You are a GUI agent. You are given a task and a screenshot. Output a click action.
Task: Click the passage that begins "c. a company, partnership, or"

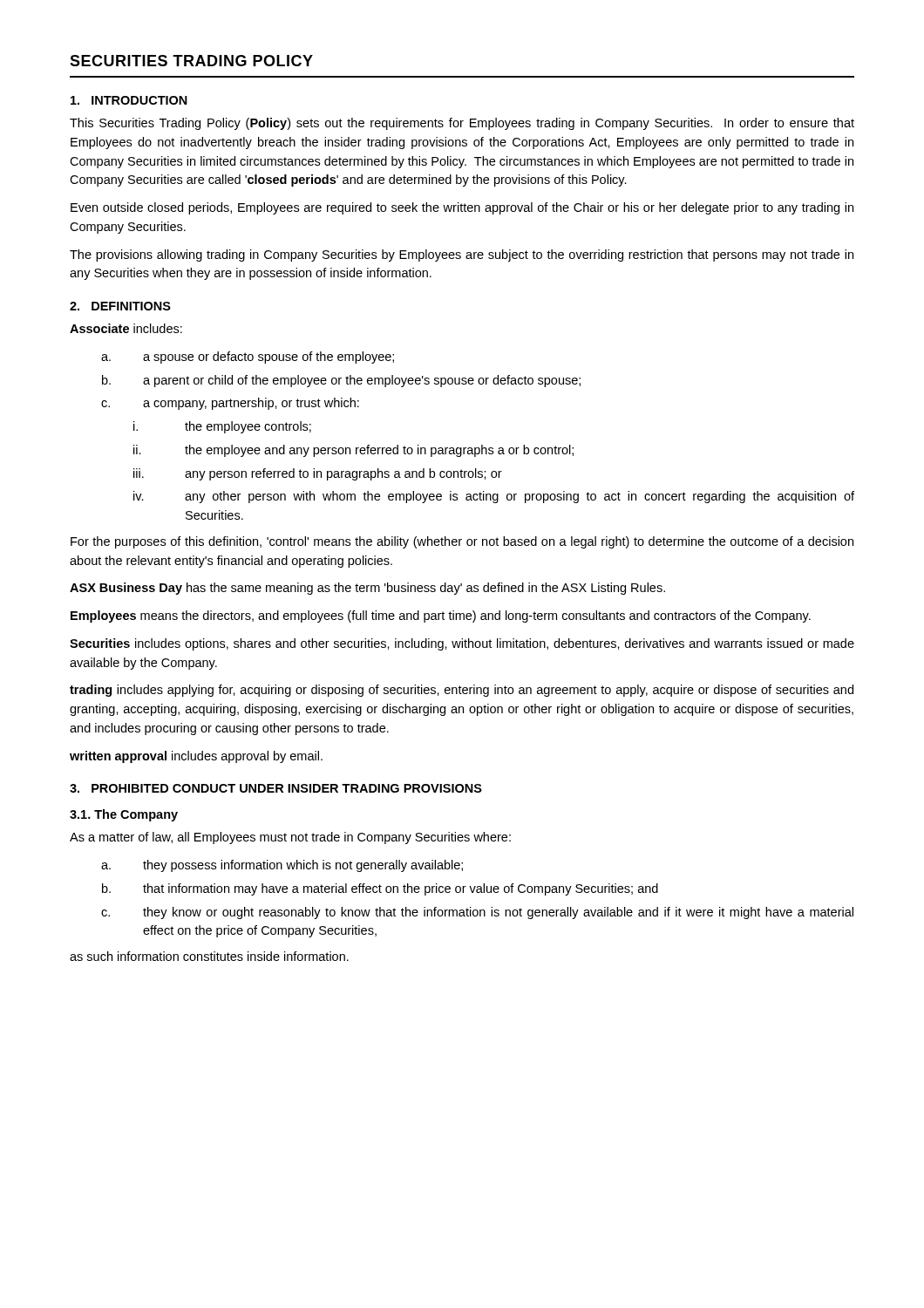pyautogui.click(x=230, y=404)
